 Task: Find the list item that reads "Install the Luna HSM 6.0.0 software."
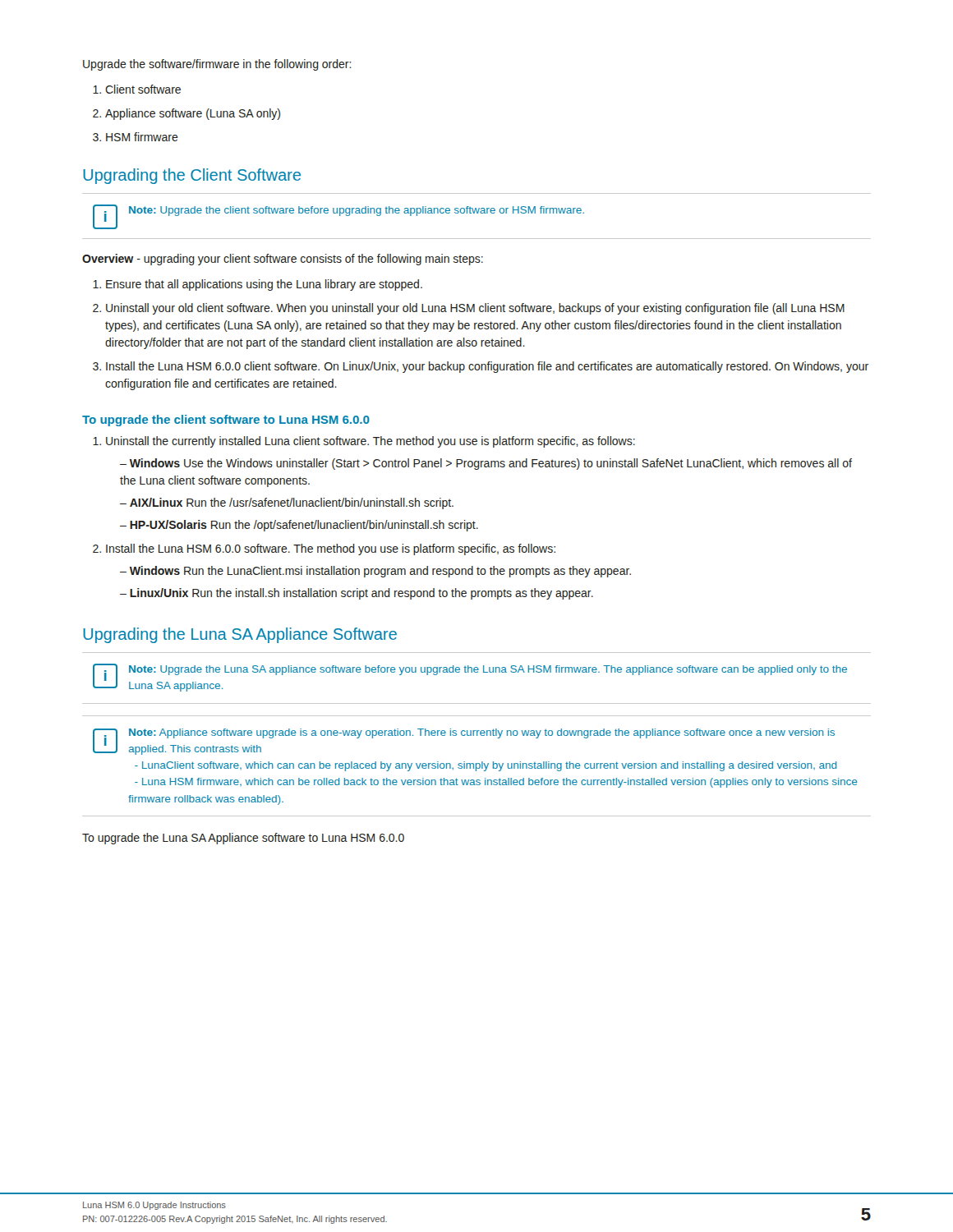[x=488, y=572]
